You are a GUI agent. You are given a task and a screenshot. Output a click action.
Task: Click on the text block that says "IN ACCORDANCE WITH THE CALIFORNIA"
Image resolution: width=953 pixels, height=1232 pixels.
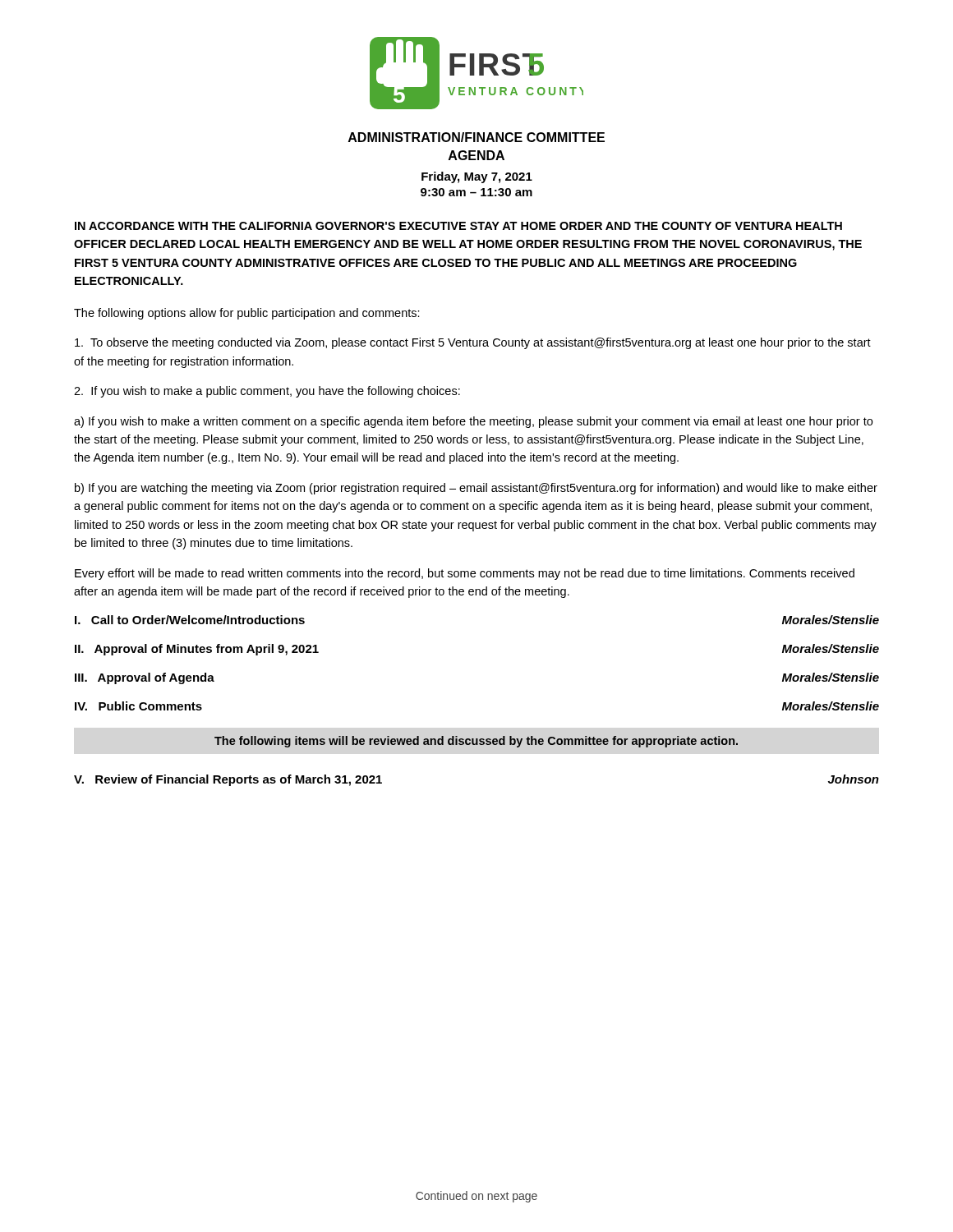468,253
